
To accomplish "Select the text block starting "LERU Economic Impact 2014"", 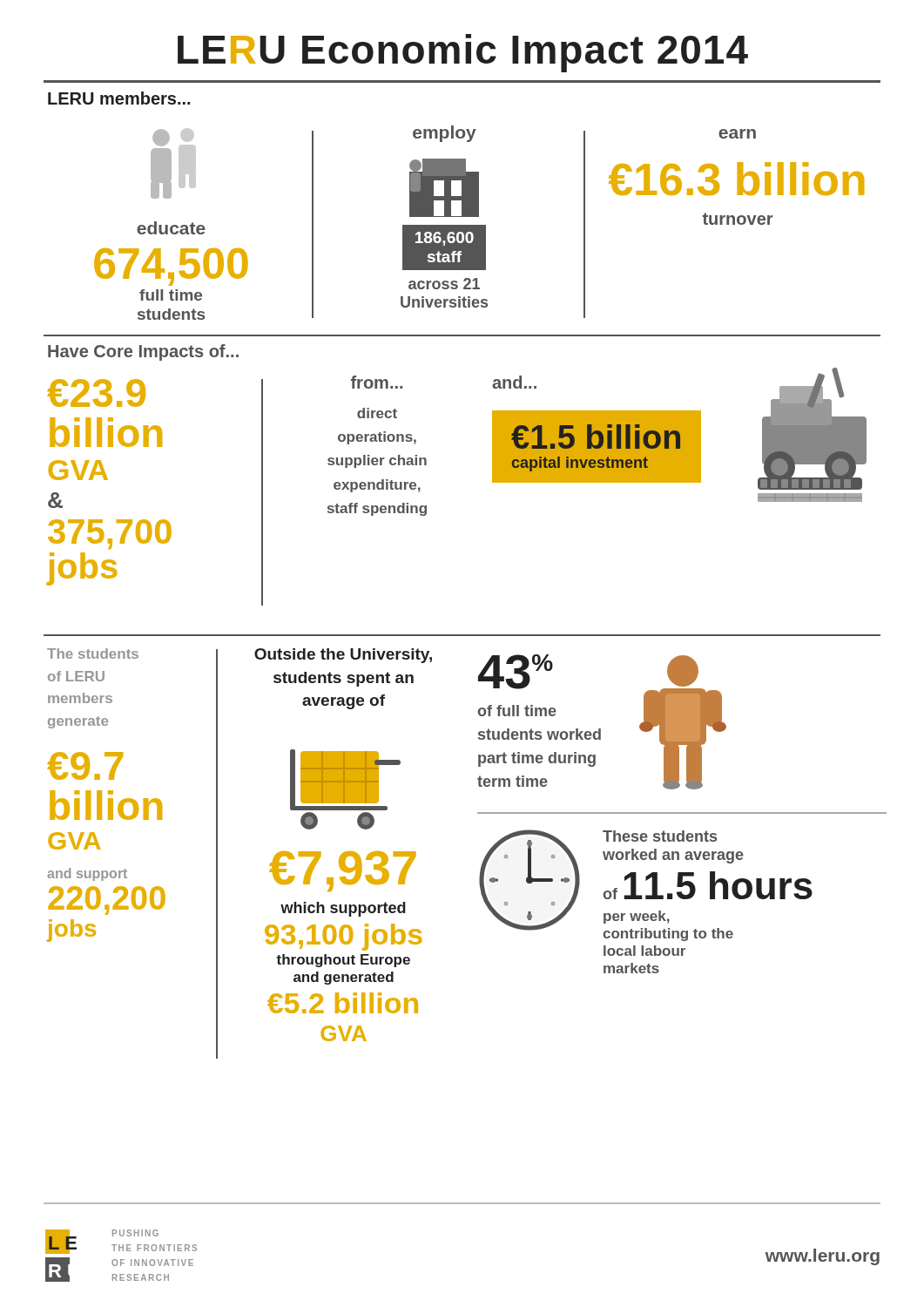I will click(462, 50).
